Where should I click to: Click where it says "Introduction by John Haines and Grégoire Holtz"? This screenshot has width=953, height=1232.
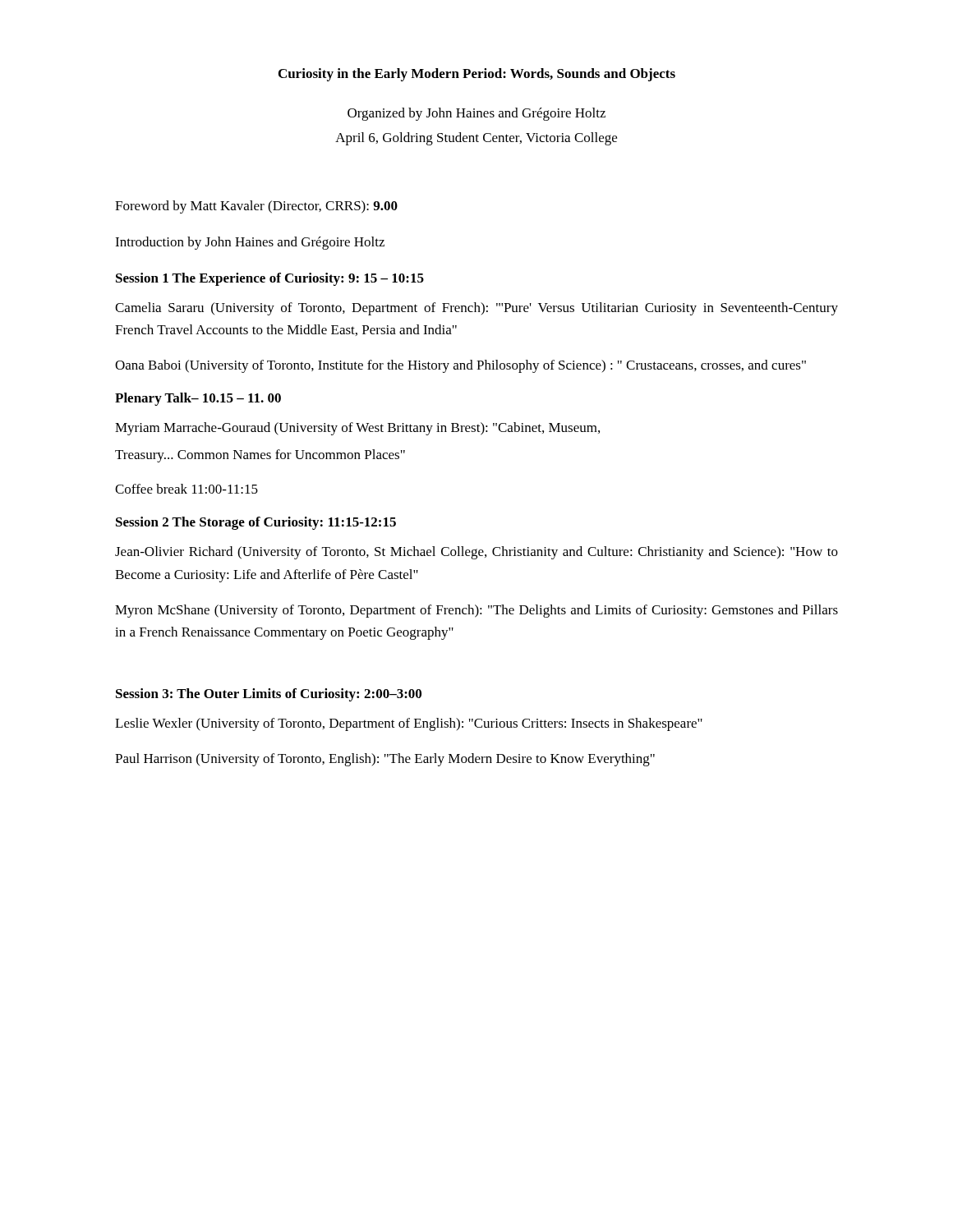(250, 241)
